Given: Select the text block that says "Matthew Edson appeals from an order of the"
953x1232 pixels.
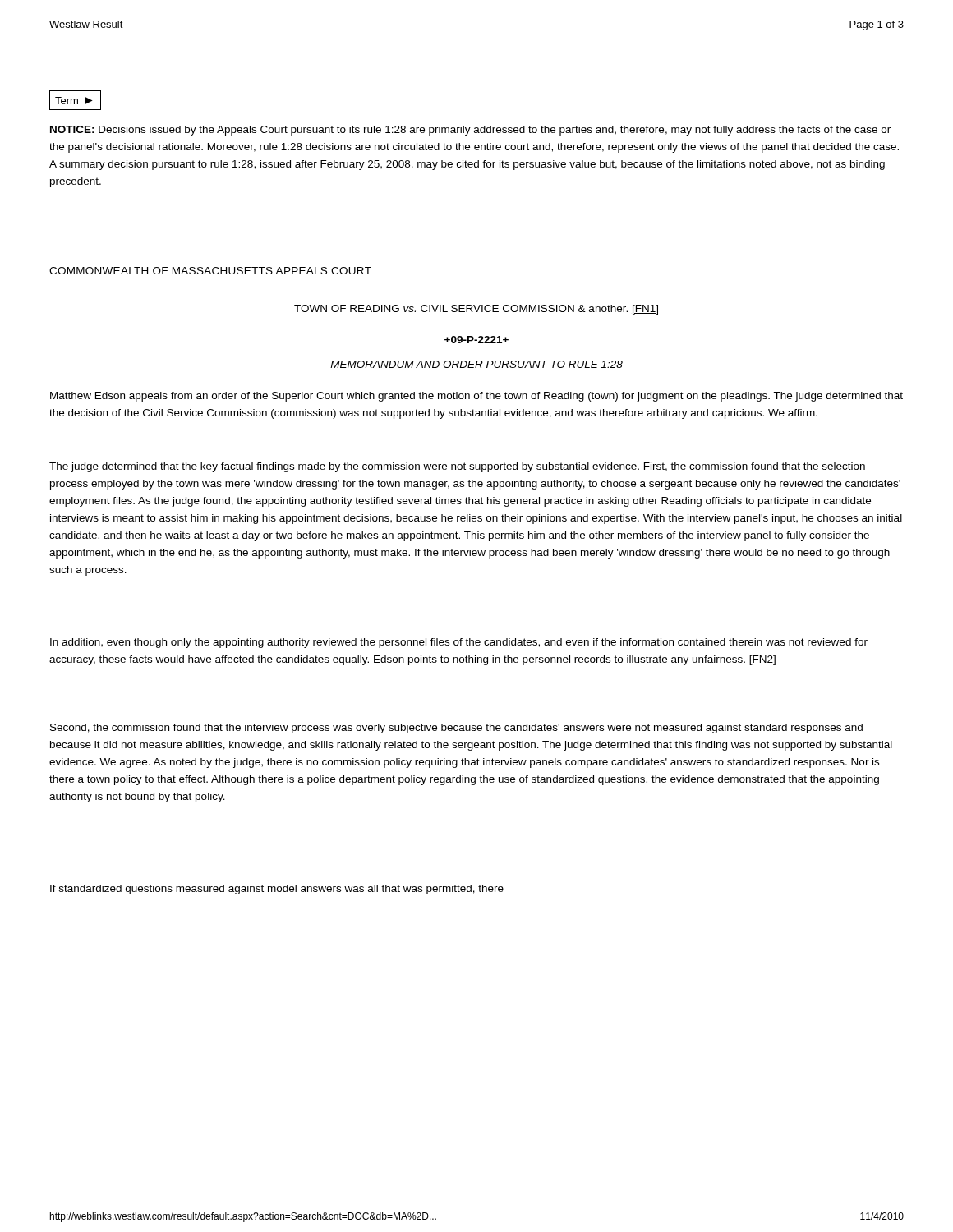Looking at the screenshot, I should (x=476, y=404).
